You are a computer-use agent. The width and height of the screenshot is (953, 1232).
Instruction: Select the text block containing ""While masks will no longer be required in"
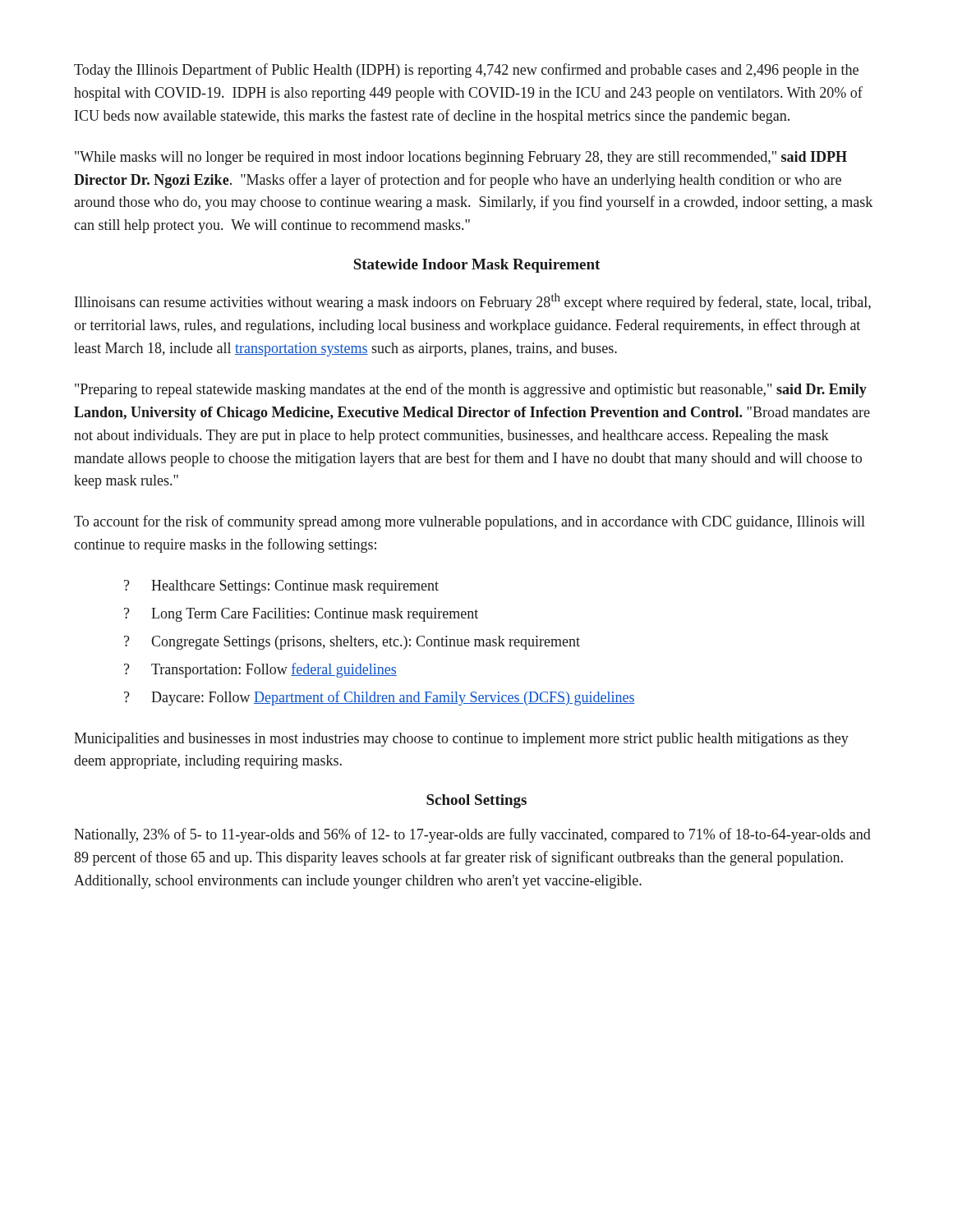(x=473, y=191)
